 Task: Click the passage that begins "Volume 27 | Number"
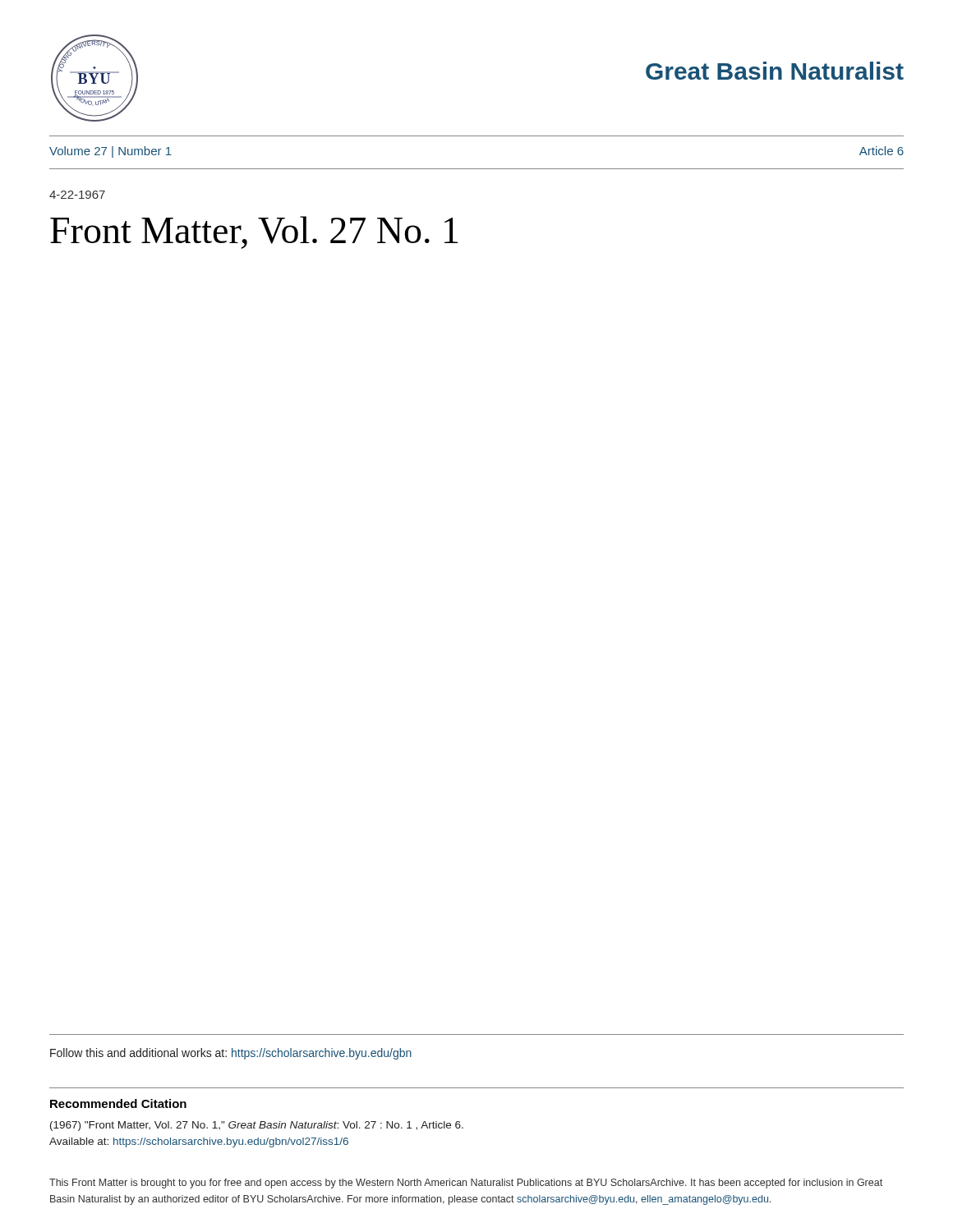[111, 151]
